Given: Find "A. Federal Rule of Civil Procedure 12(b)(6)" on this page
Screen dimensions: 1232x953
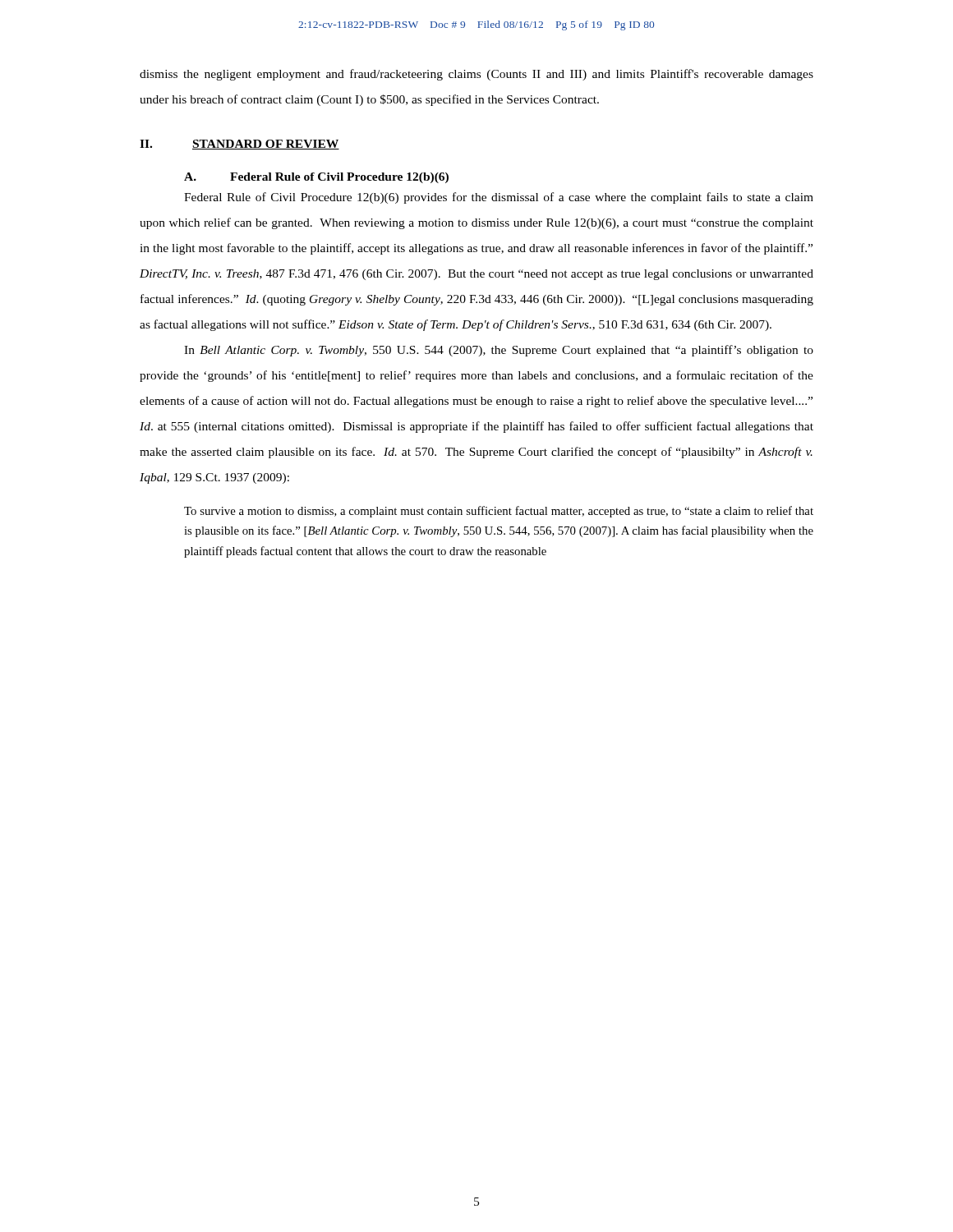Looking at the screenshot, I should coord(317,177).
